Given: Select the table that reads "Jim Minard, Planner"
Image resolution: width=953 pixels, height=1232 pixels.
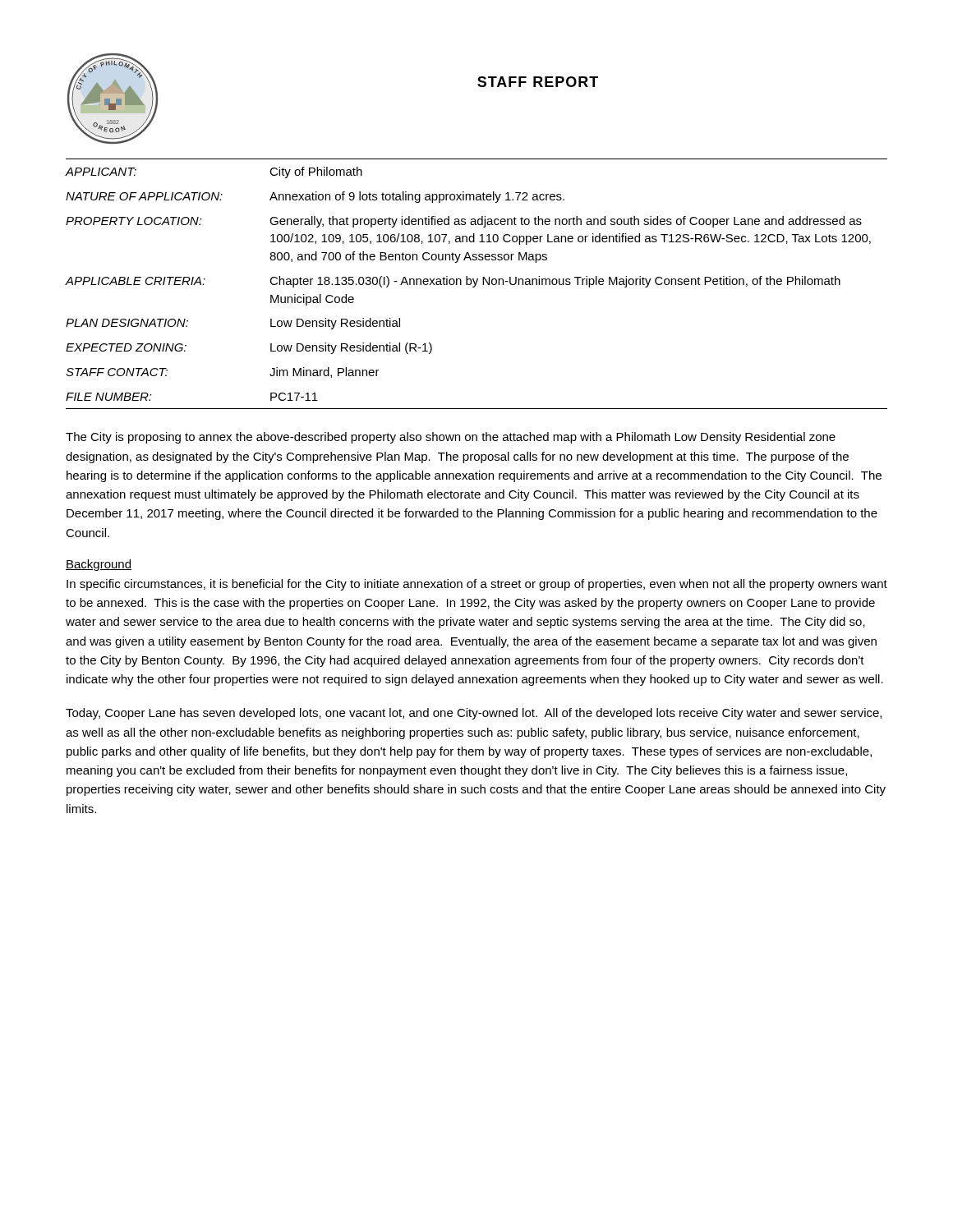Looking at the screenshot, I should (476, 284).
